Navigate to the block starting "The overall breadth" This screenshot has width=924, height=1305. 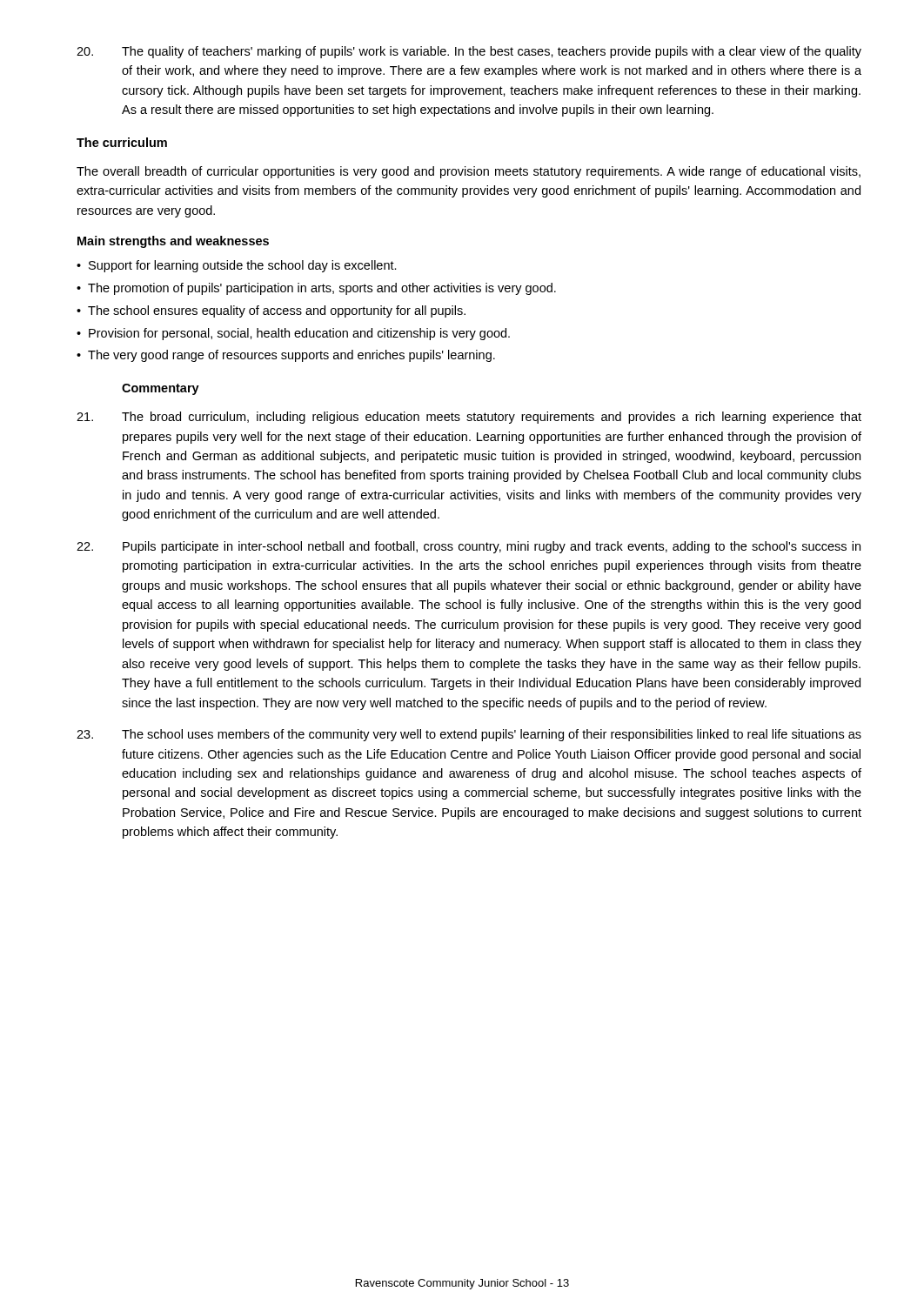tap(469, 191)
